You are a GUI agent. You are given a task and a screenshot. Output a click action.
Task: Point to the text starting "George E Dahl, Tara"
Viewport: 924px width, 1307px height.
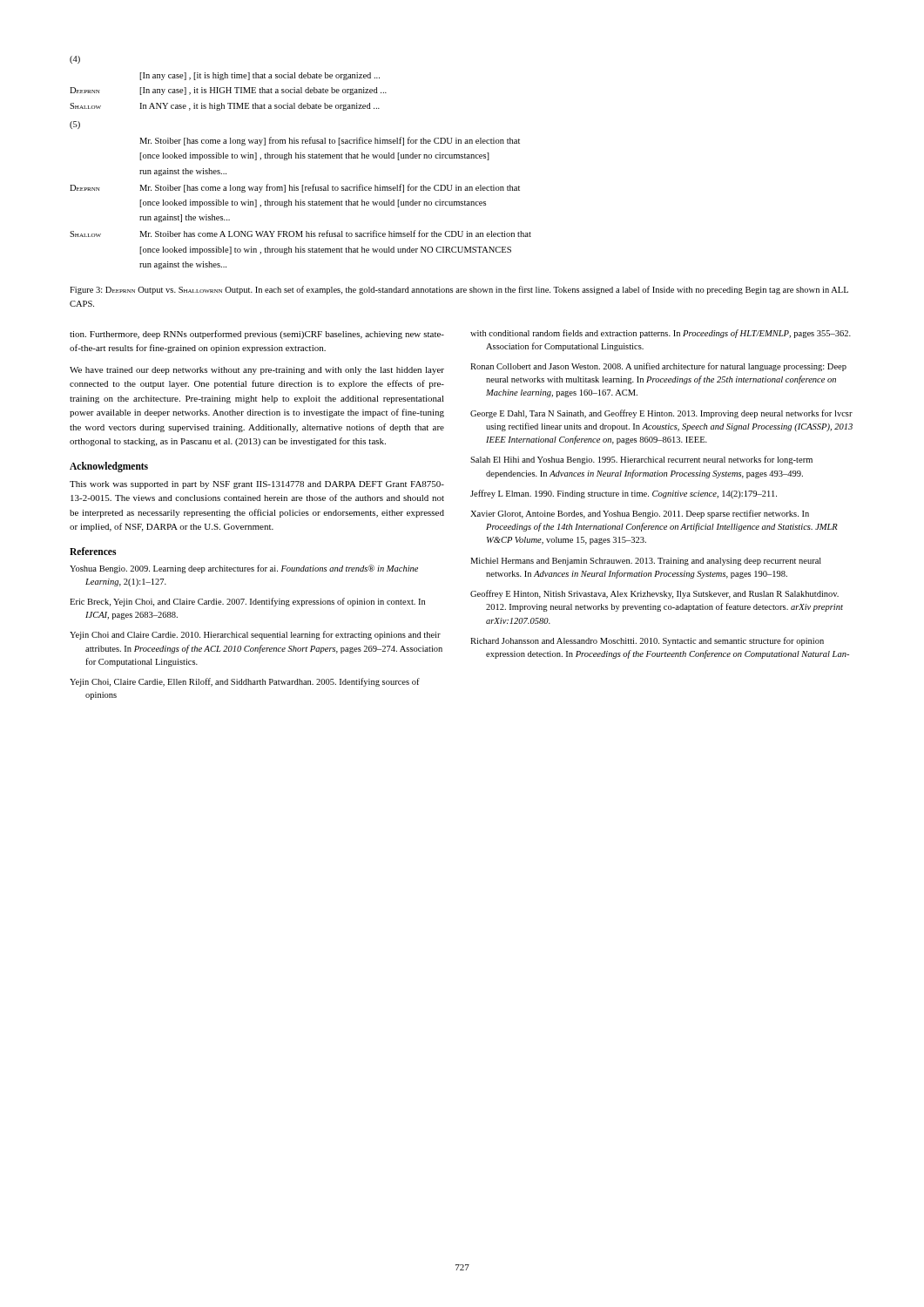pos(662,426)
